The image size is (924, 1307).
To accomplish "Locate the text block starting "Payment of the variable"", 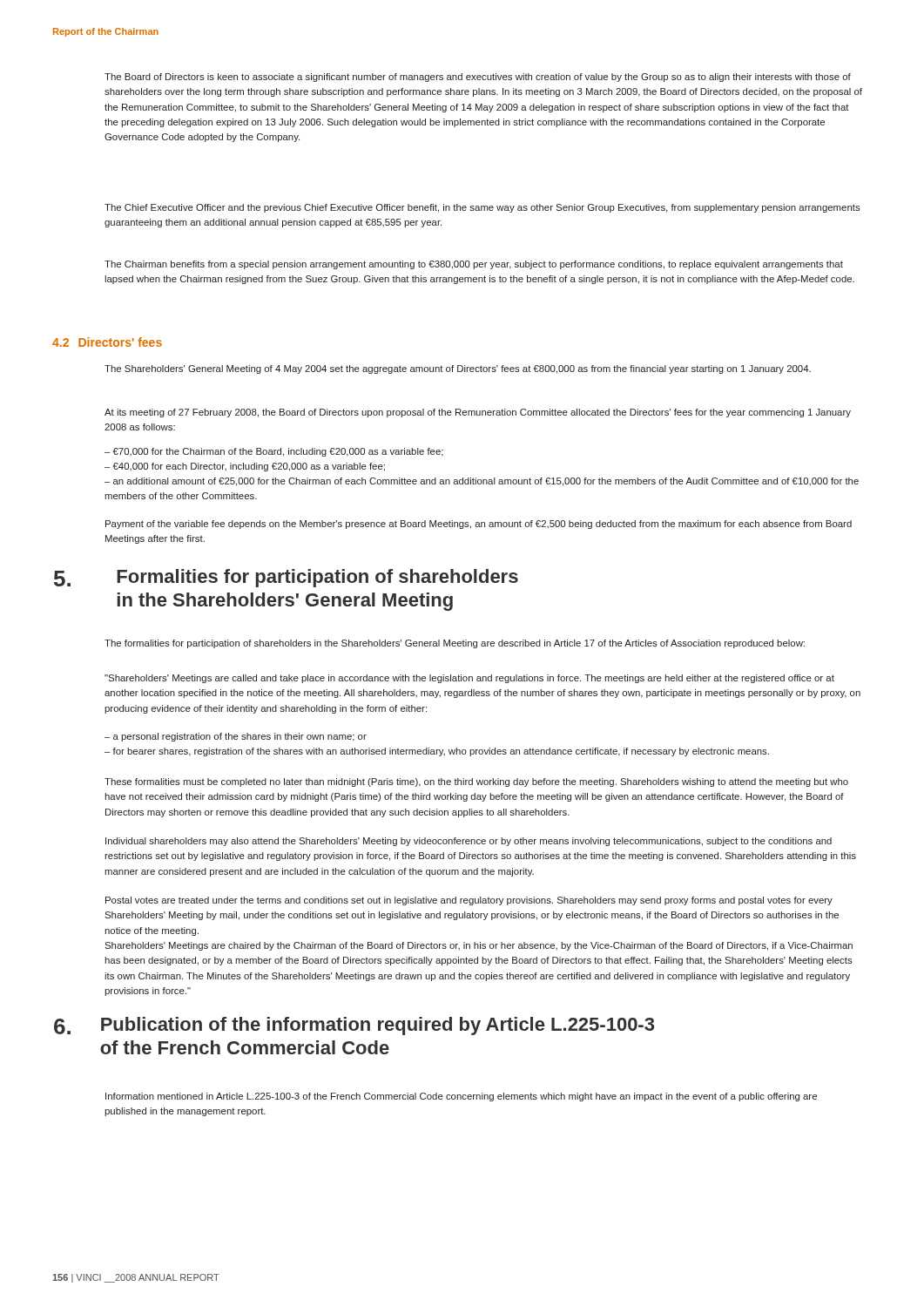I will (x=478, y=531).
